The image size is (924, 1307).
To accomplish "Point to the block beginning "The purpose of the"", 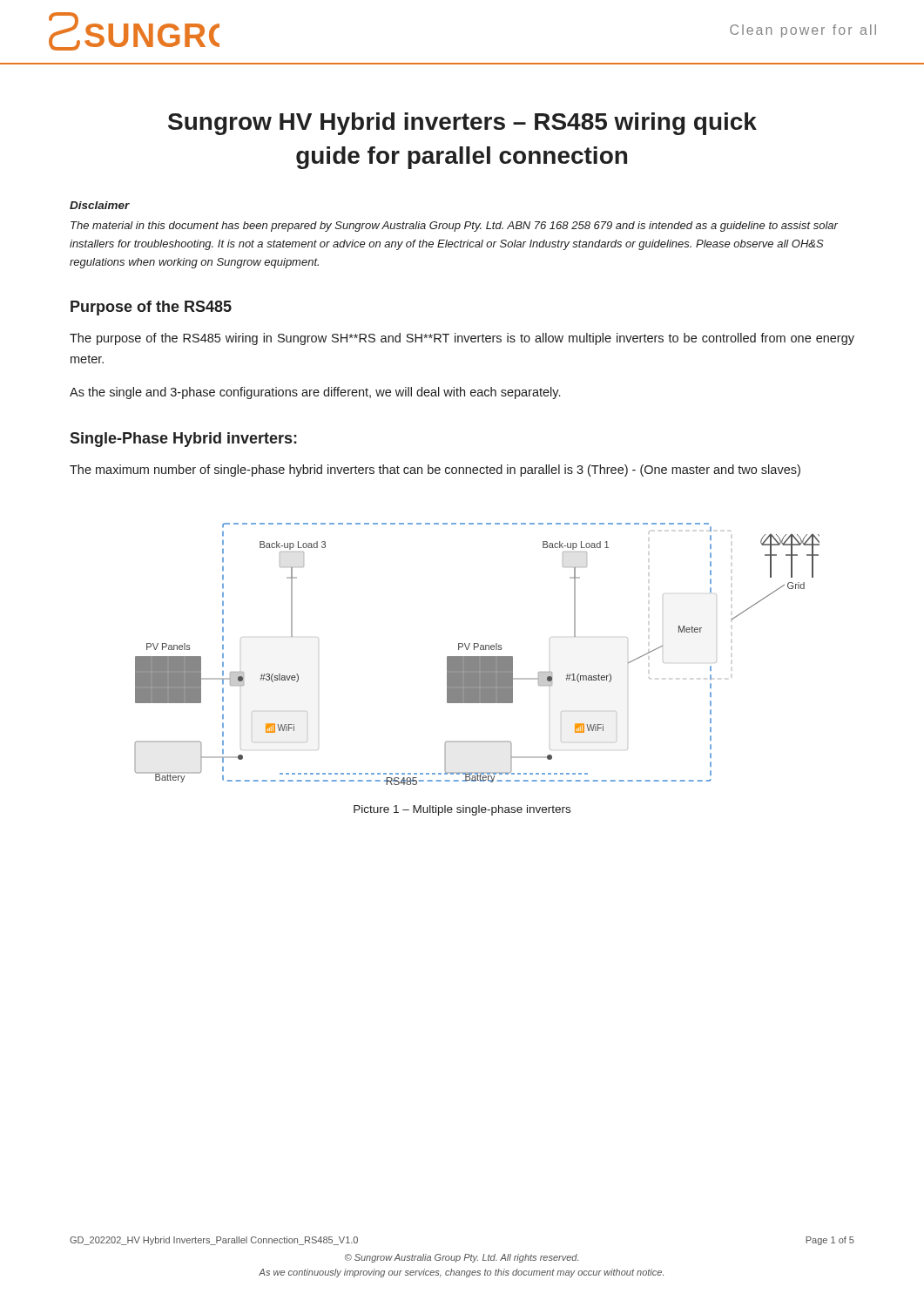I will point(462,348).
